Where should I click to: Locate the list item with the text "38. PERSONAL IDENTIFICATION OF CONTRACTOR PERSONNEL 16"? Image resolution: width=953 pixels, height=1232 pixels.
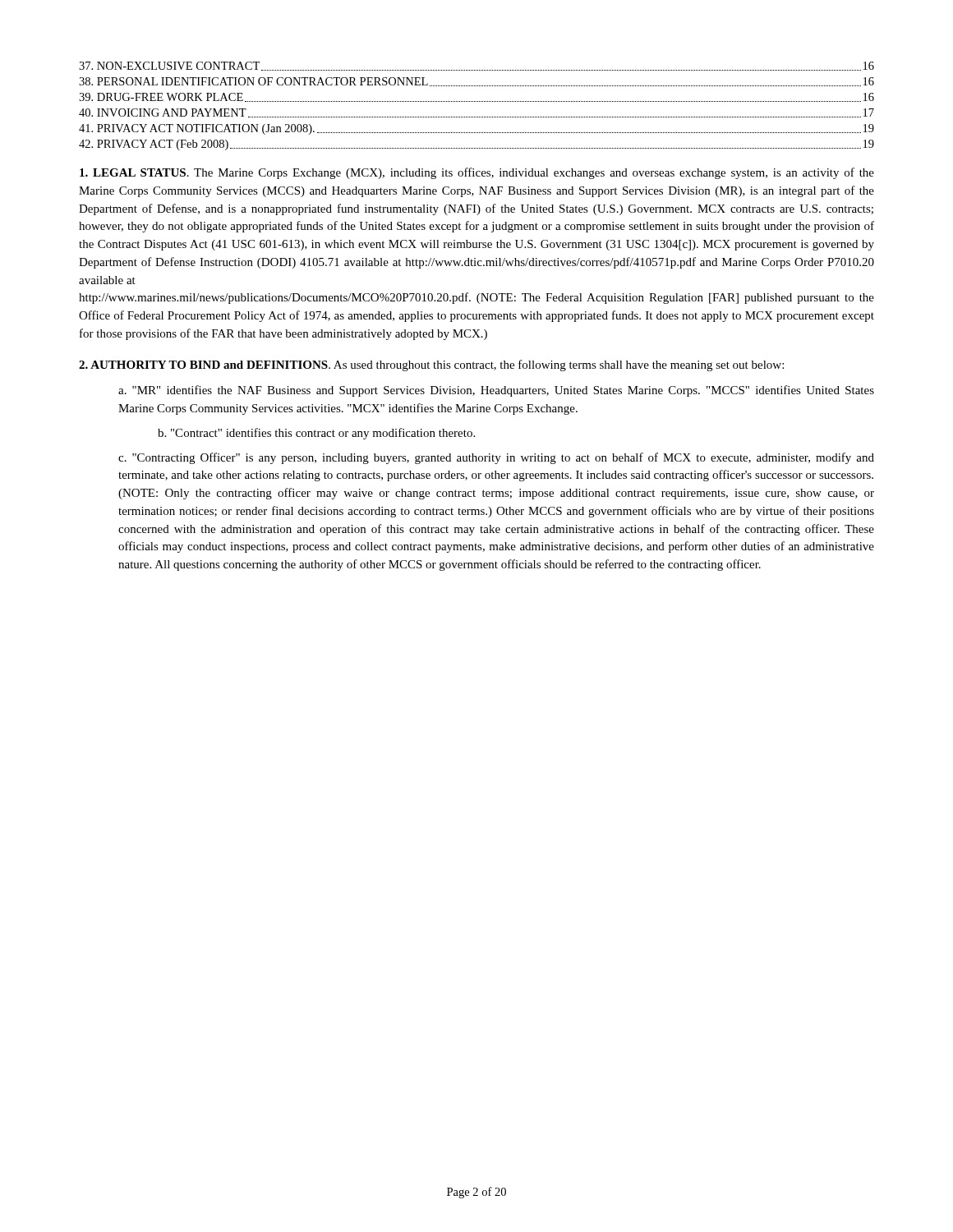click(476, 82)
